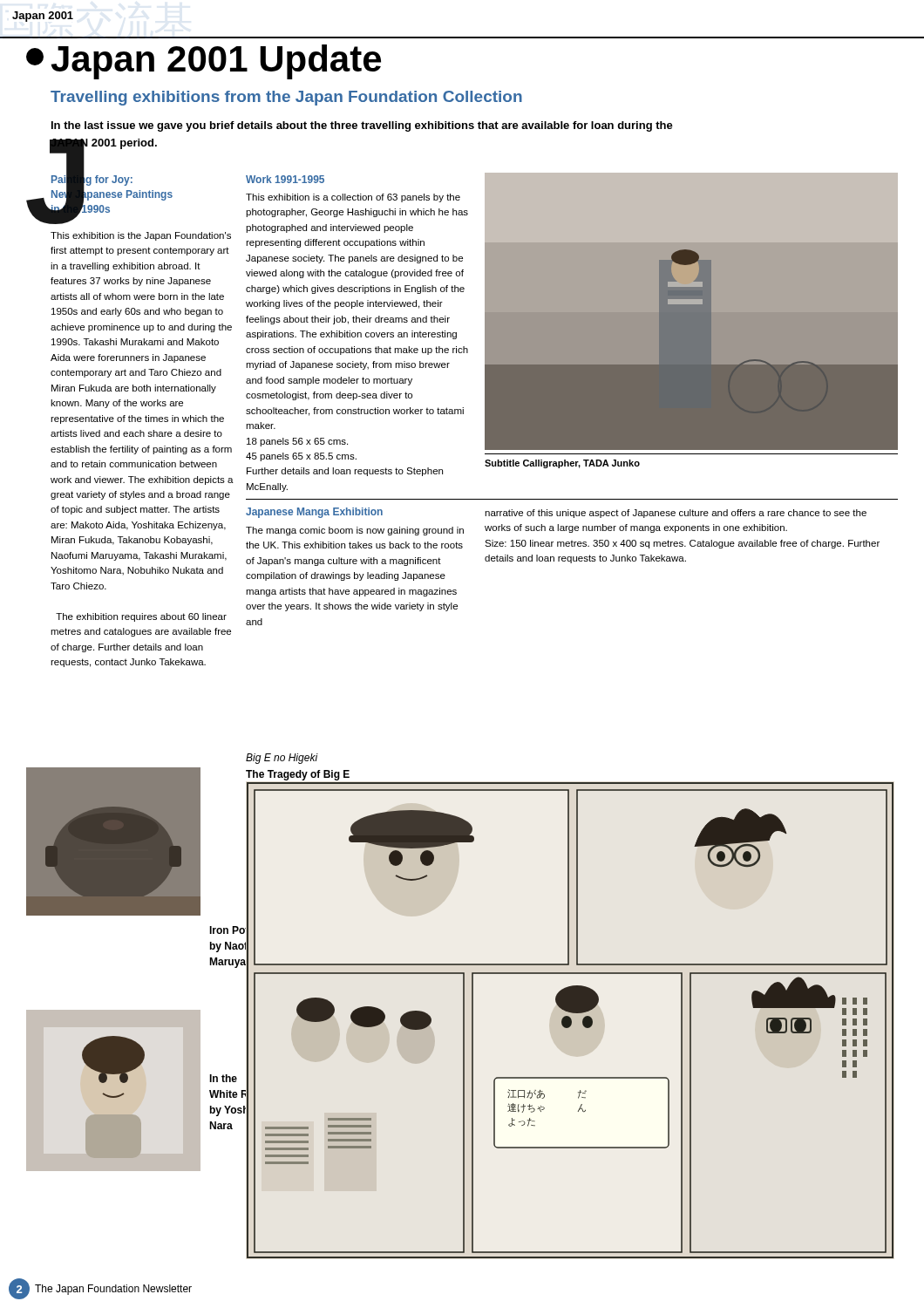Find the section header that reads "Japanese Manga Exhibition"
This screenshot has width=924, height=1308.
pos(314,512)
